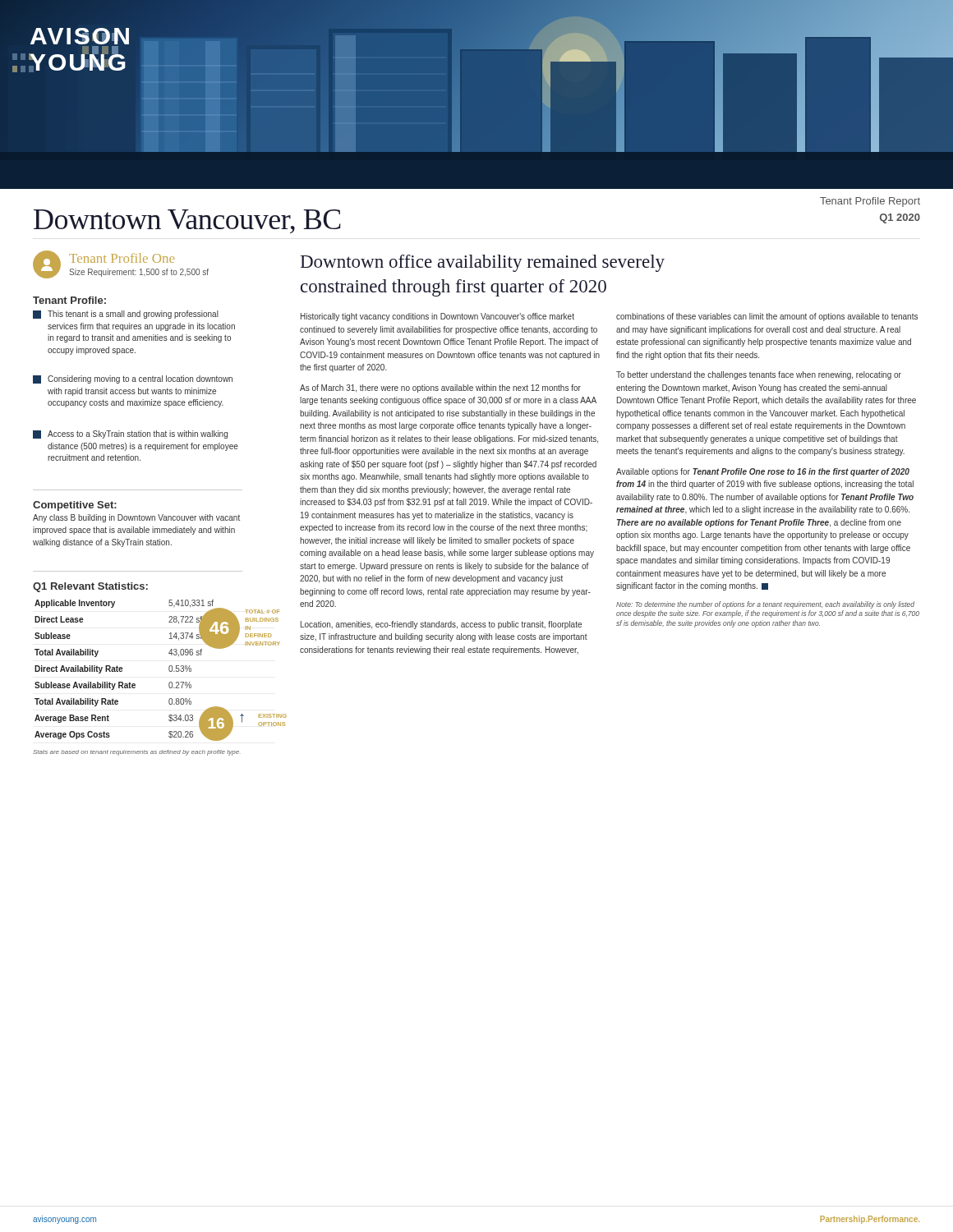Find the list item that reads "Considering moving to a central location"
Viewport: 953px width, 1232px height.
(x=136, y=392)
